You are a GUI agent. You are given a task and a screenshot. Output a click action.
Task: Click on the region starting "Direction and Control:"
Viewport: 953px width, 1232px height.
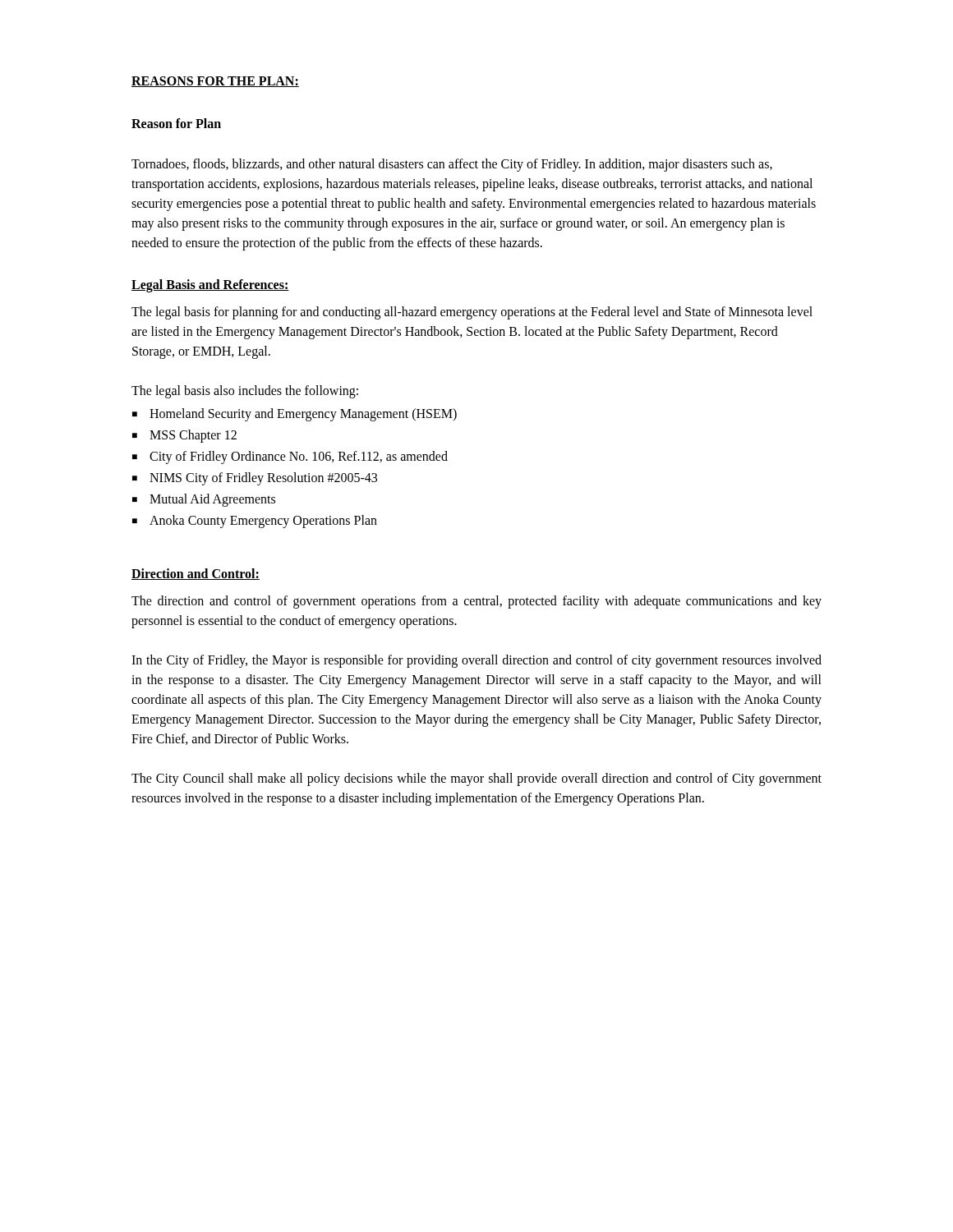(x=195, y=574)
